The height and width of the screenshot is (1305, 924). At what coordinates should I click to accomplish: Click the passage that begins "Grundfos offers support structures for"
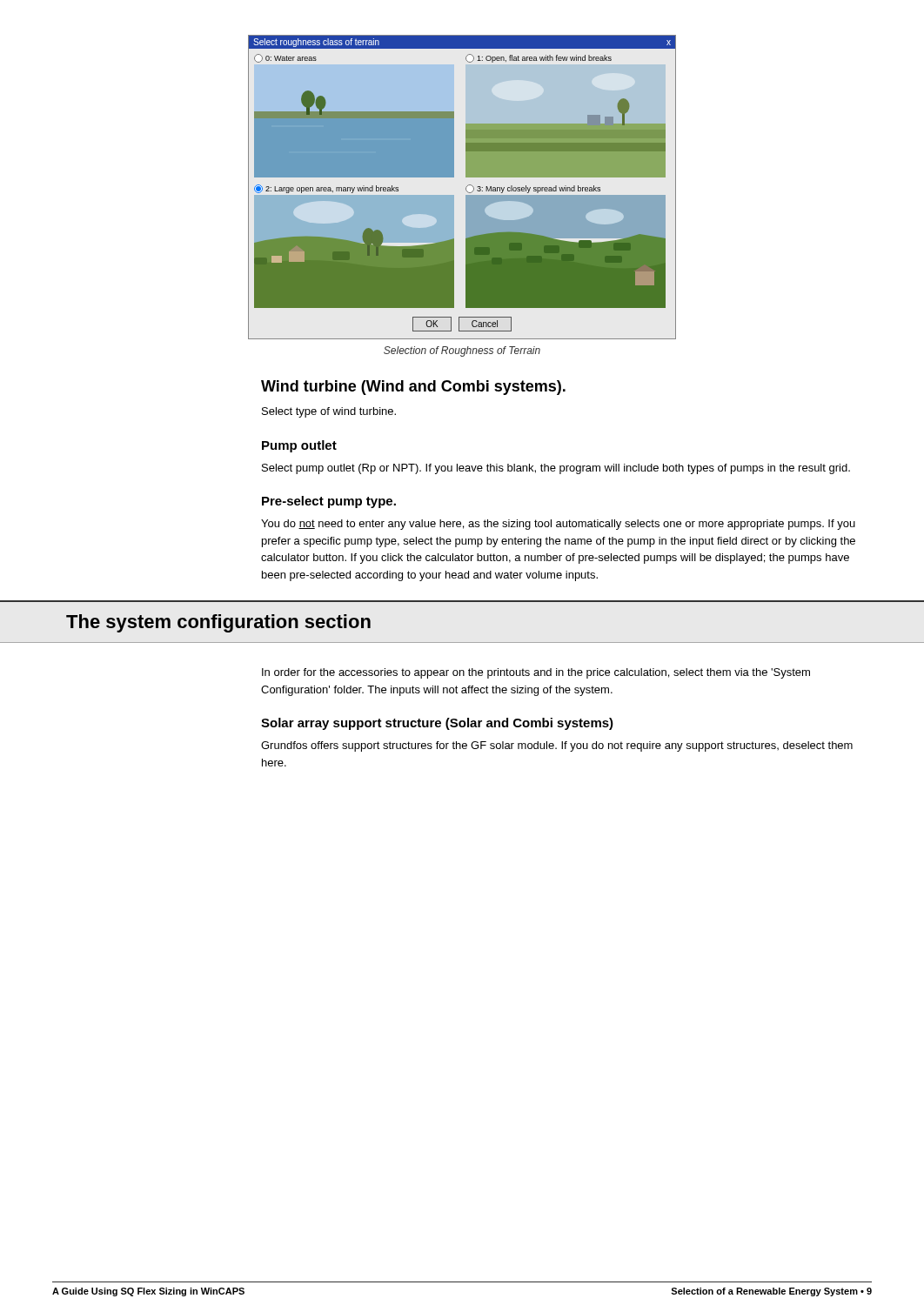pos(557,754)
